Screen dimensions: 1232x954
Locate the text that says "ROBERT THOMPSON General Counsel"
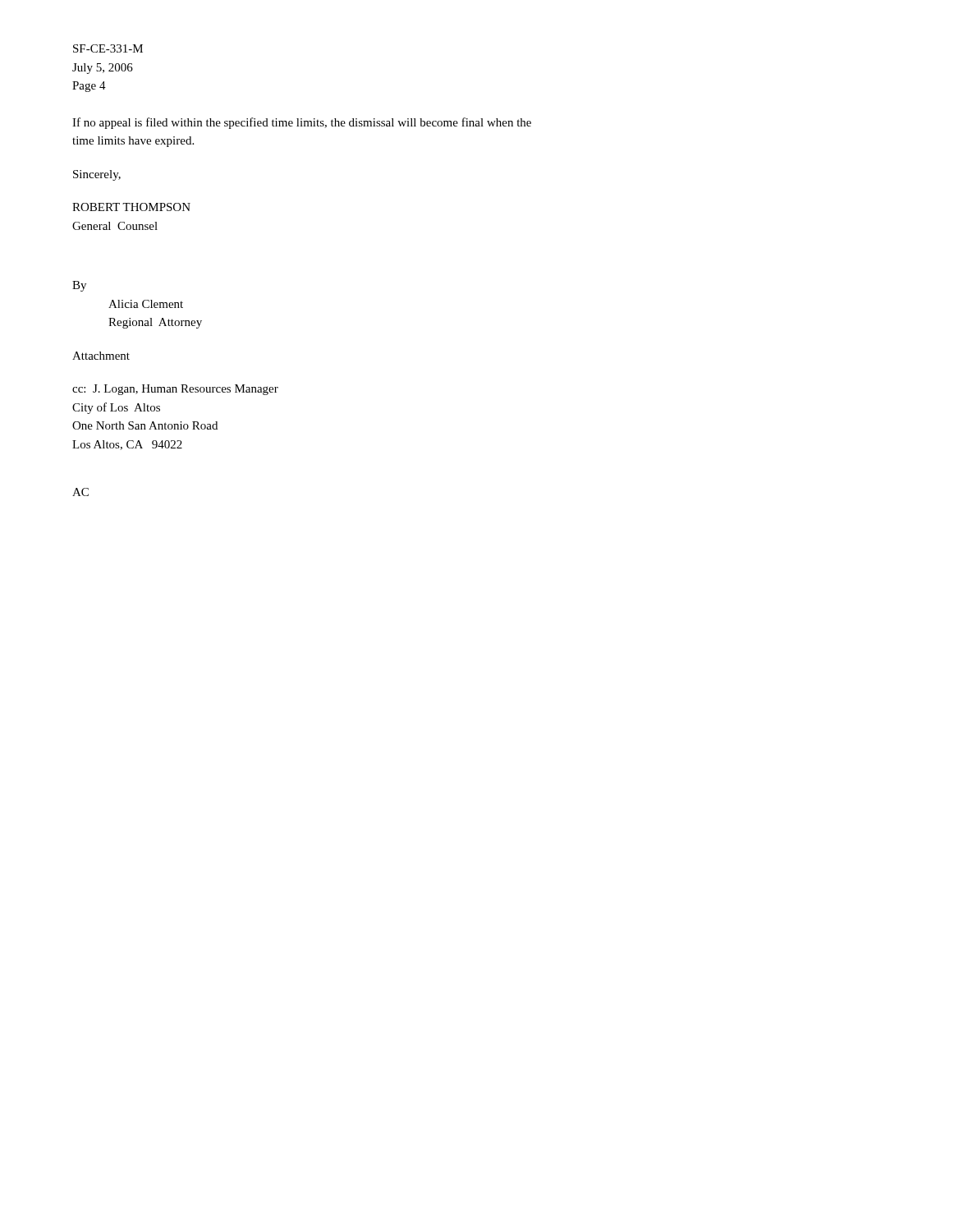131,216
